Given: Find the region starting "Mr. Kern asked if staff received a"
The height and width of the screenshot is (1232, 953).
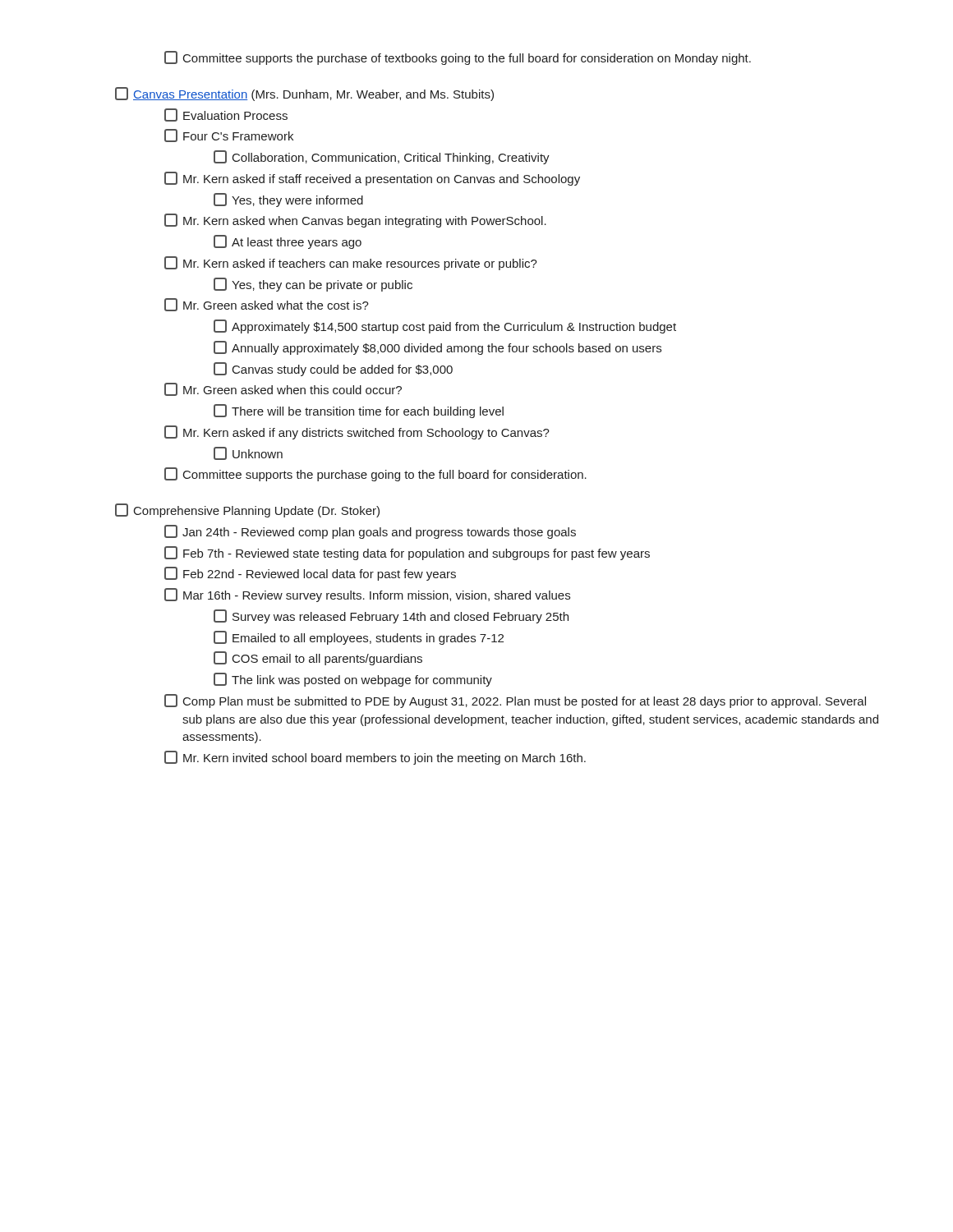Looking at the screenshot, I should 526,179.
